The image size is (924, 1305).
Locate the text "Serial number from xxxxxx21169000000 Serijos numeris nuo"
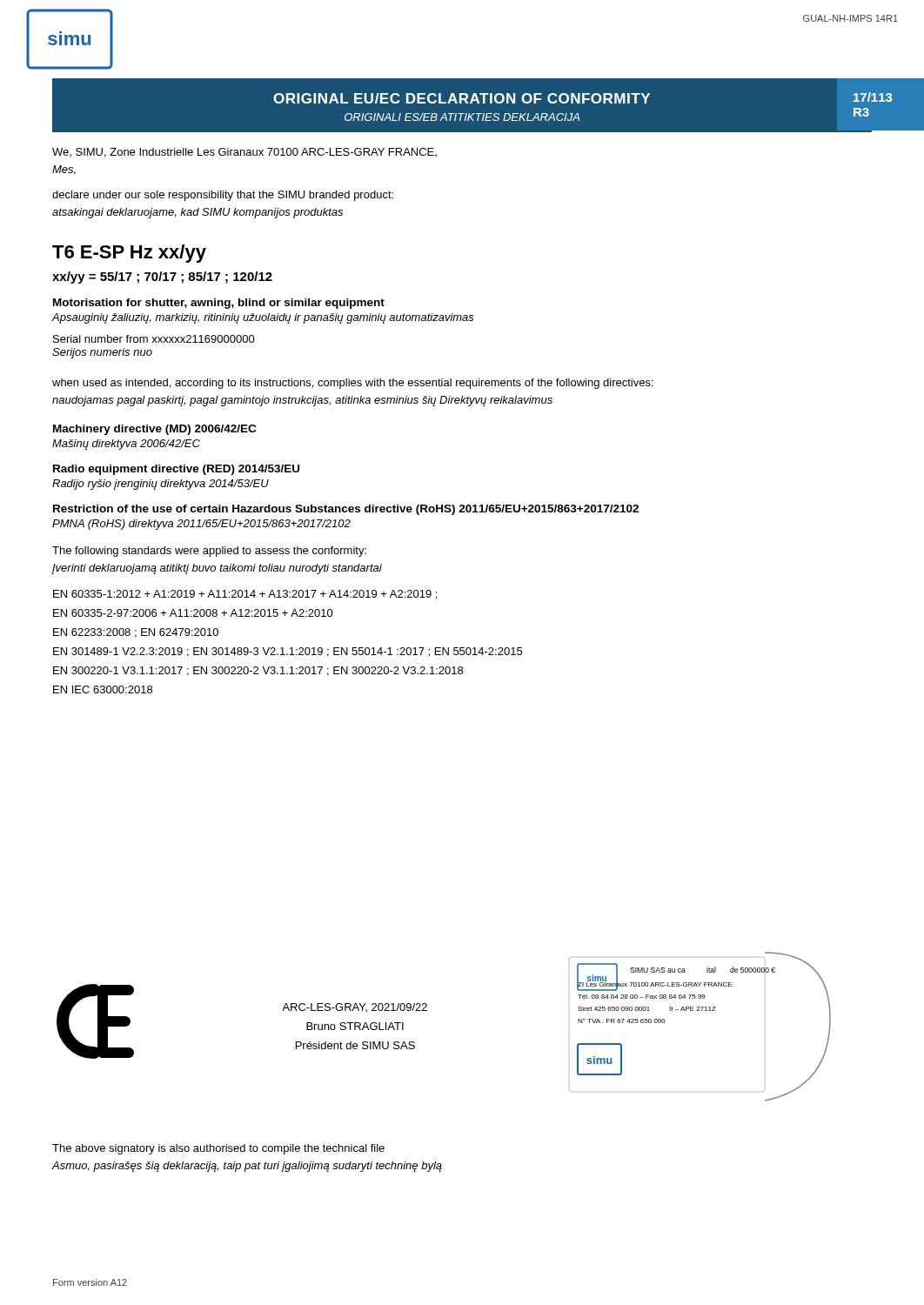(x=153, y=345)
